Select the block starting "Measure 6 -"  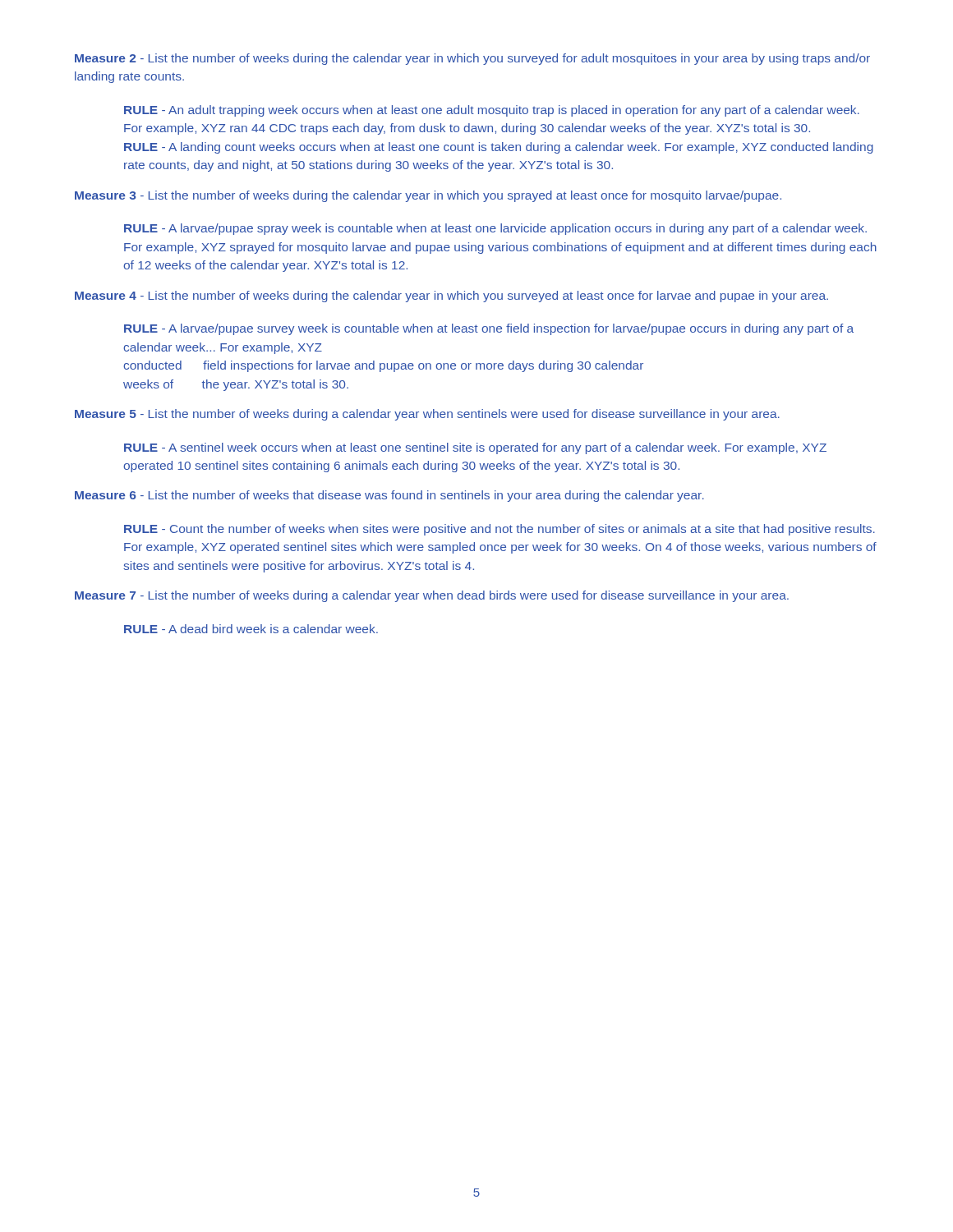476,496
